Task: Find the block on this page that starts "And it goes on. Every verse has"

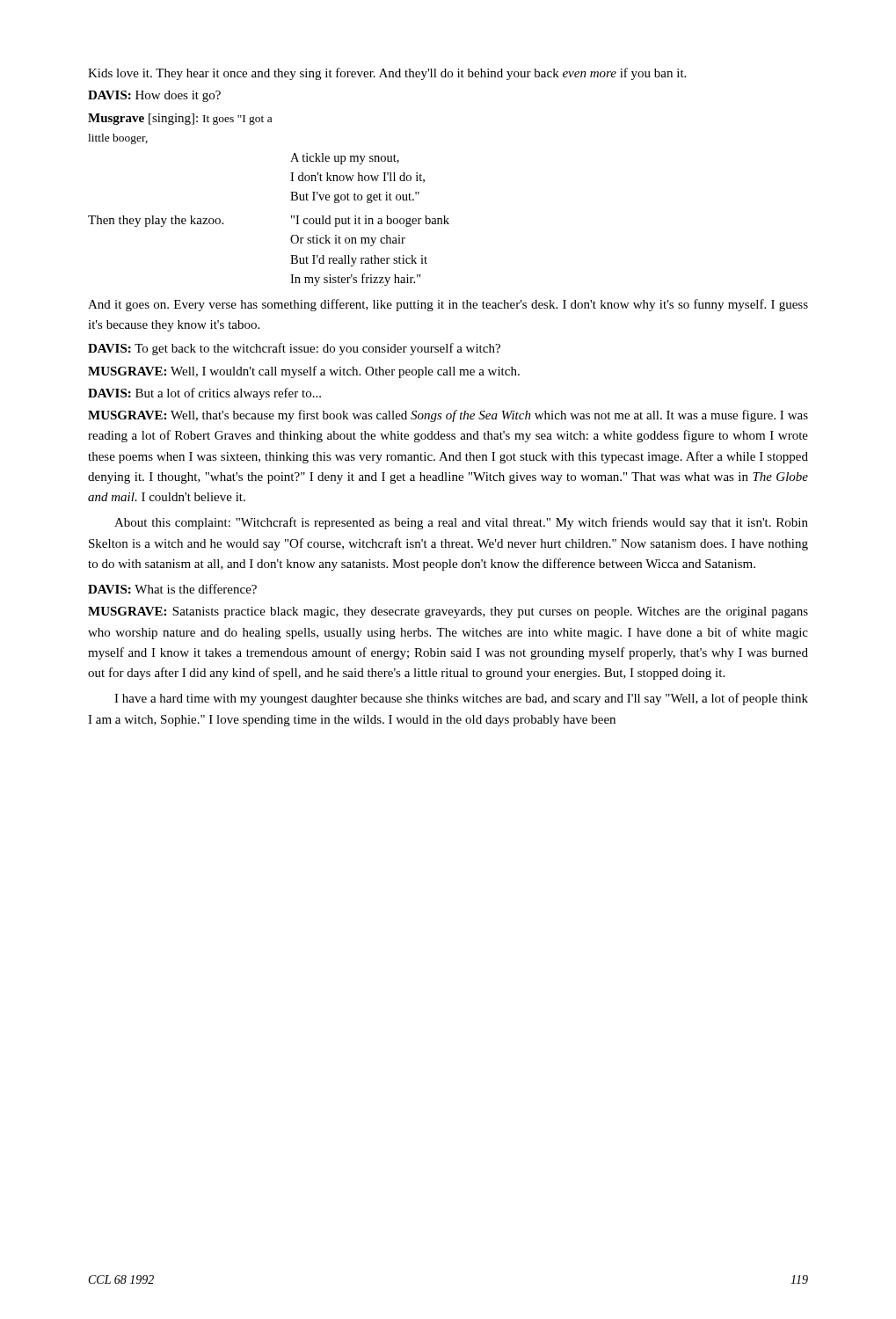Action: pos(448,315)
